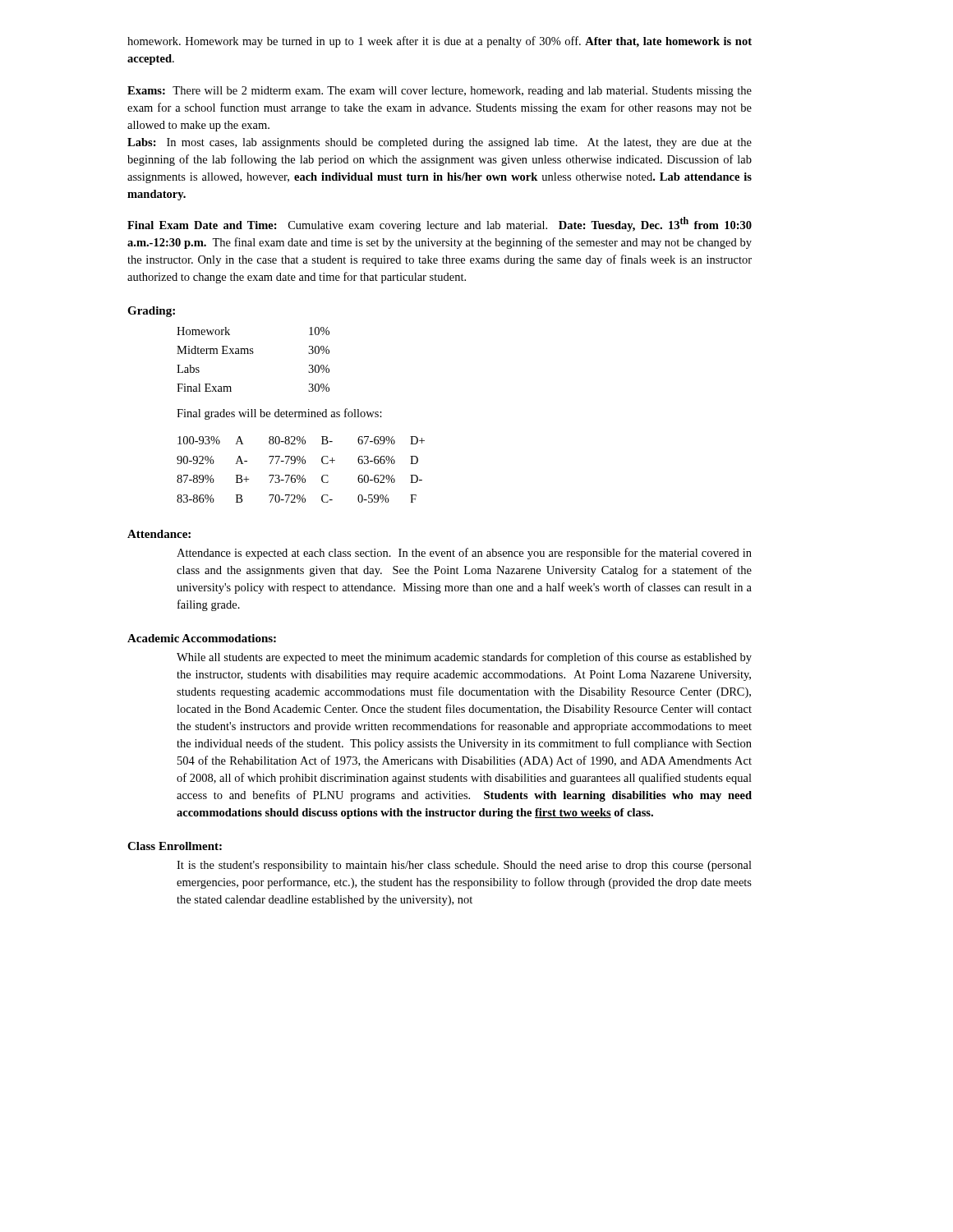
Task: Navigate to the block starting "Final Exam Date and Time: Cumulative exam covering"
Action: (x=440, y=249)
